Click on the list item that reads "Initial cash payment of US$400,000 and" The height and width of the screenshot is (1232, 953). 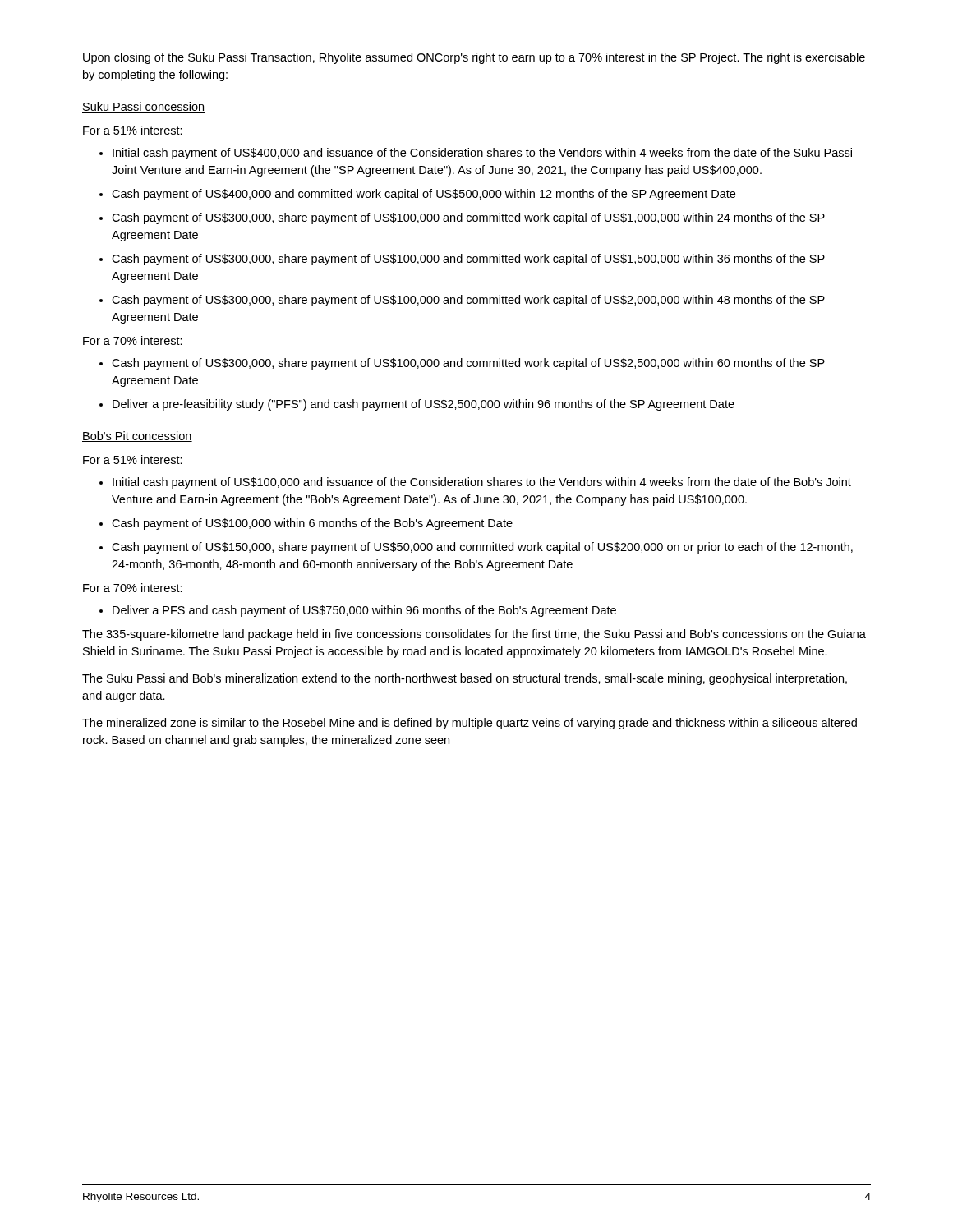tap(482, 161)
